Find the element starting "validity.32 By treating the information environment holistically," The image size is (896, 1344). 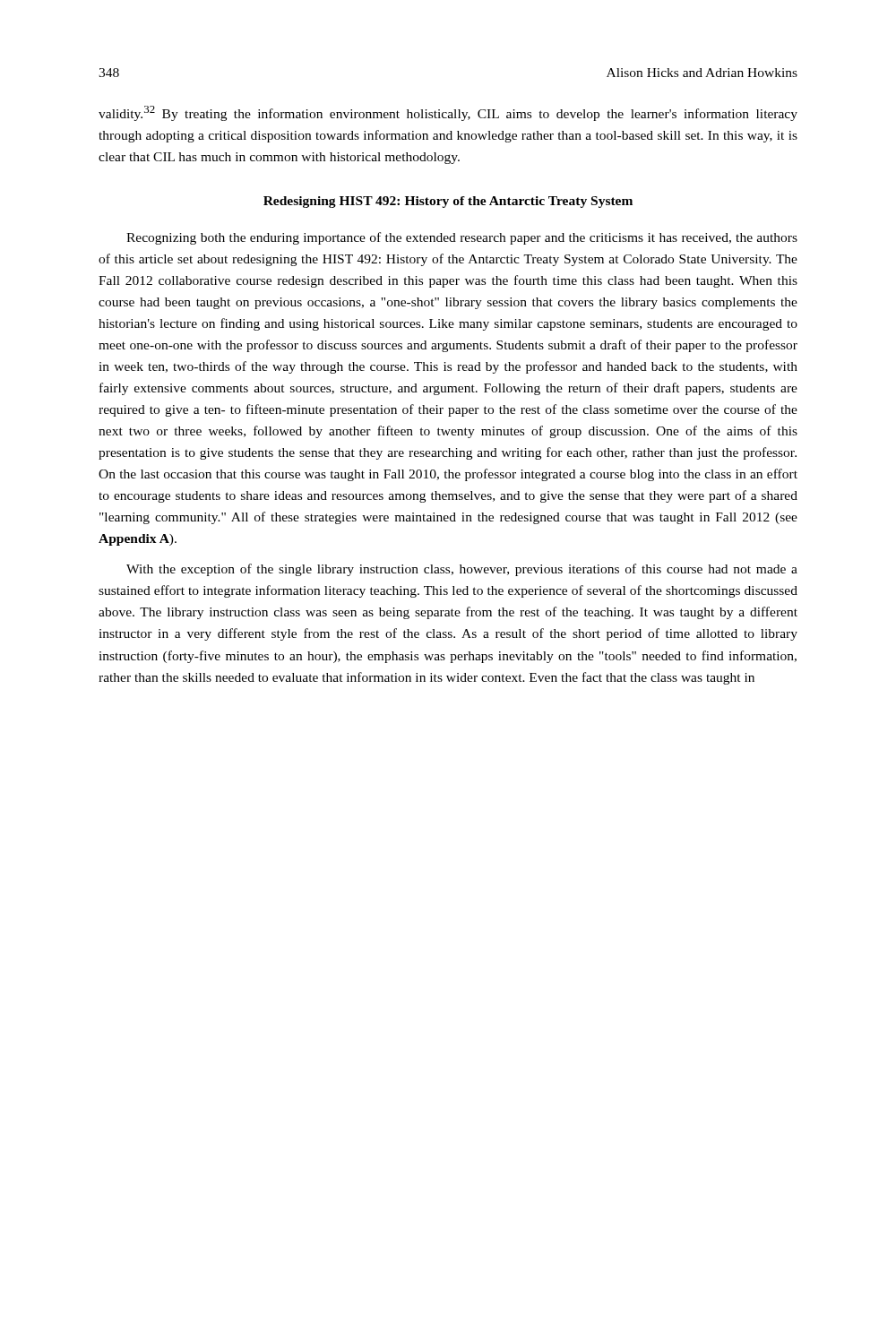point(448,133)
